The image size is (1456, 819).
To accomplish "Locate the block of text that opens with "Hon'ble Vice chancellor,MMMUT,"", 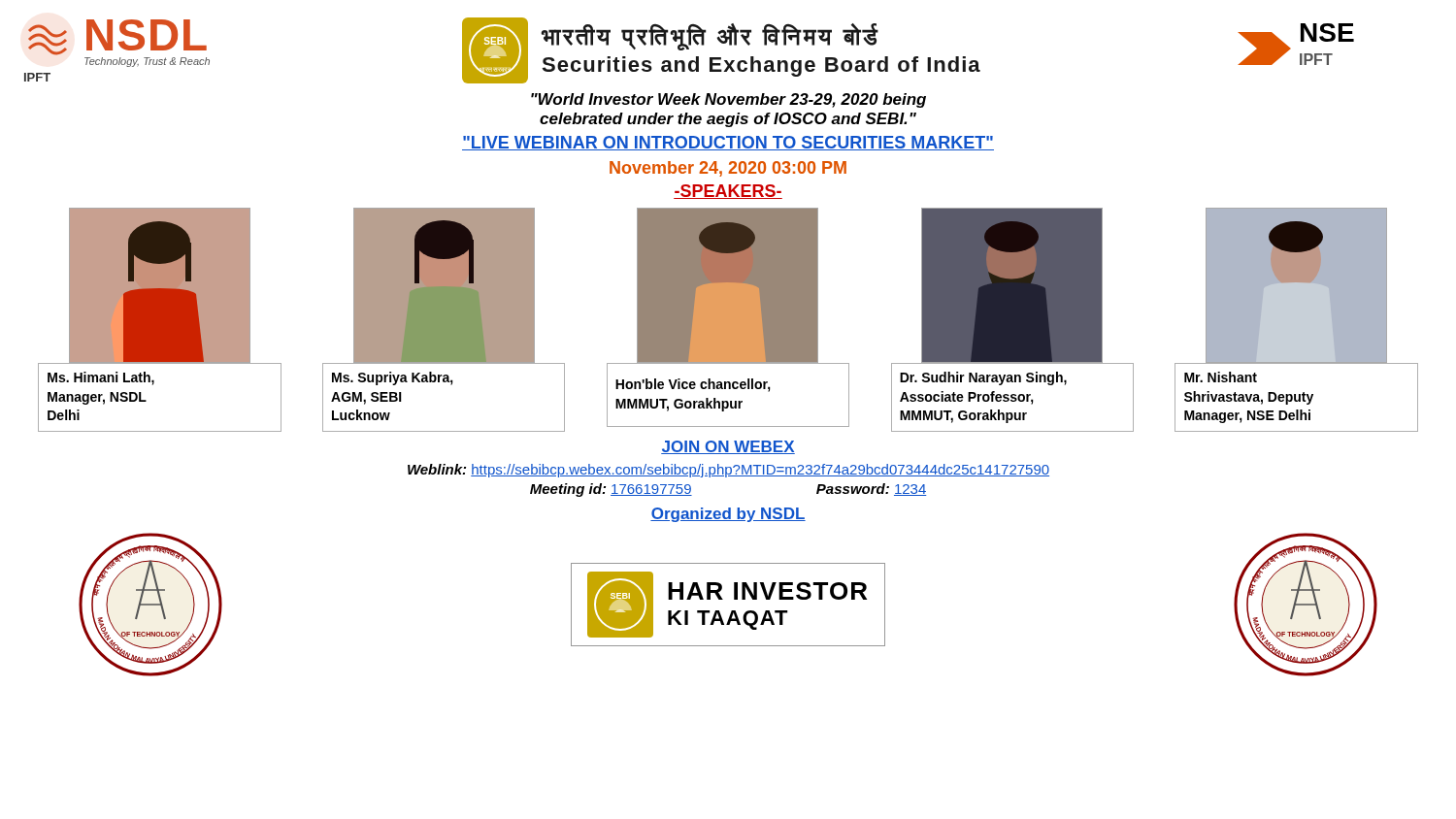I will (x=693, y=395).
